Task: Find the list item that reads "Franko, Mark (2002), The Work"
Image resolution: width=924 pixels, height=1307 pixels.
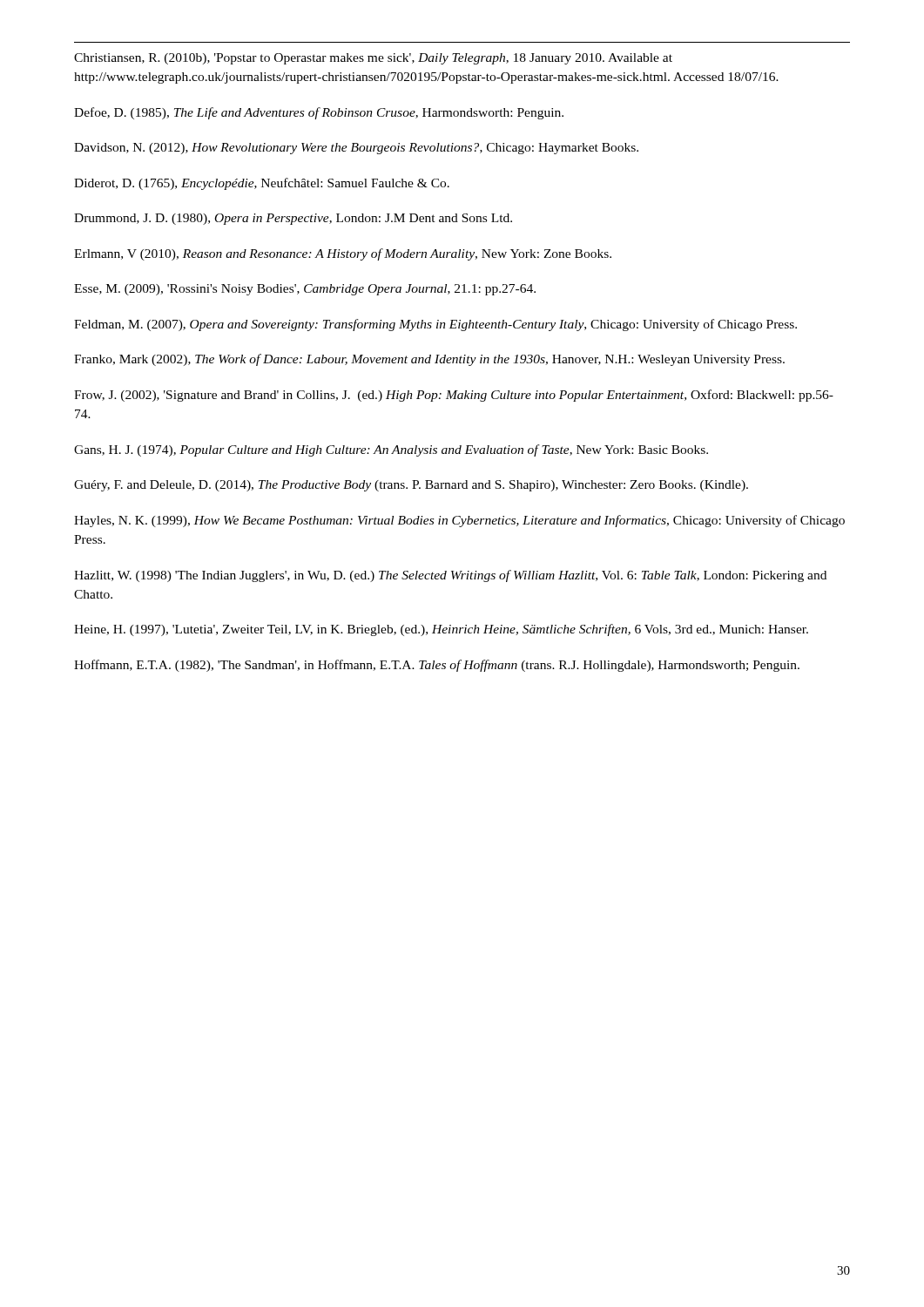Action: (462, 359)
